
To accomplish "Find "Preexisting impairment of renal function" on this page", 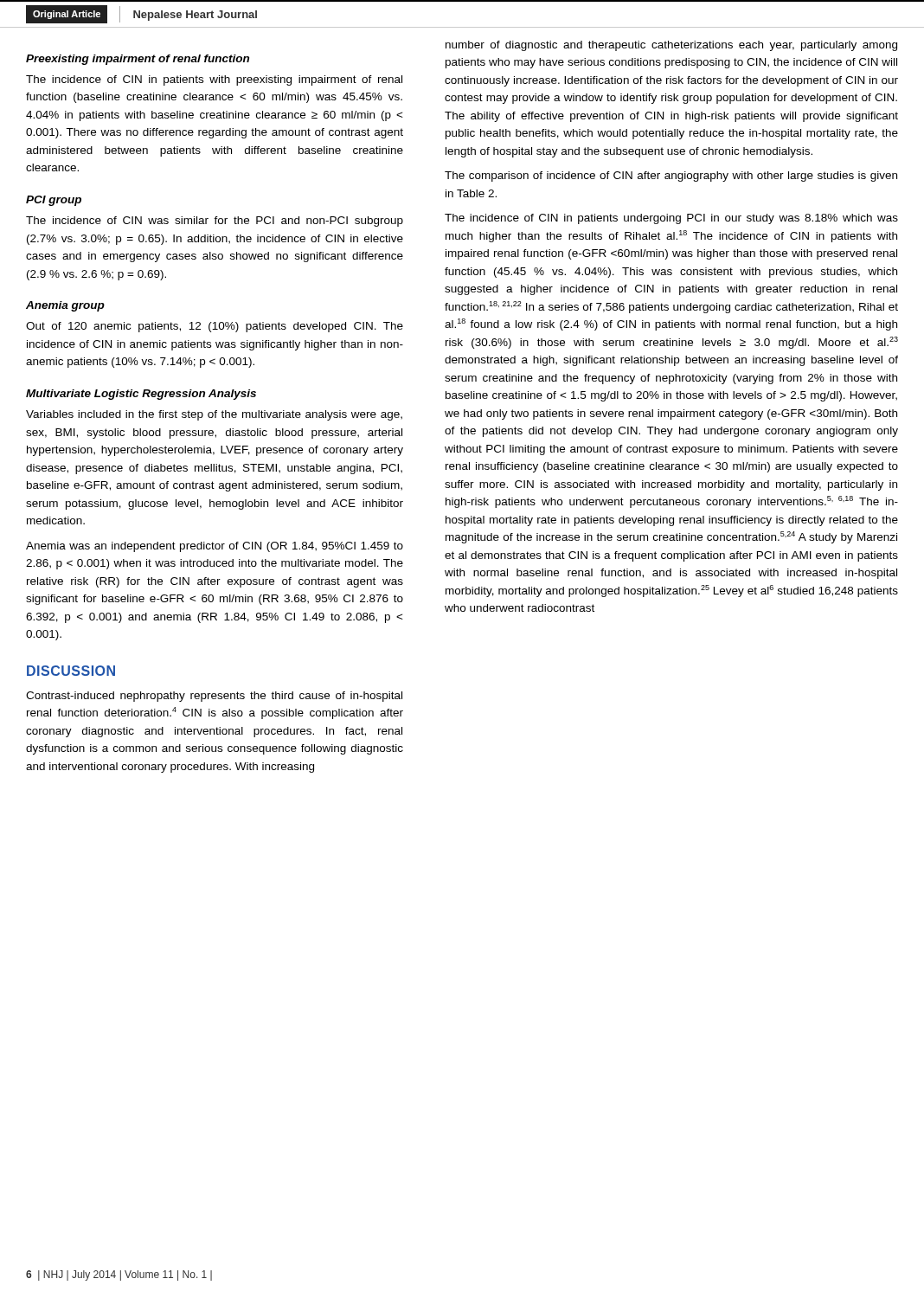I will pos(138,58).
